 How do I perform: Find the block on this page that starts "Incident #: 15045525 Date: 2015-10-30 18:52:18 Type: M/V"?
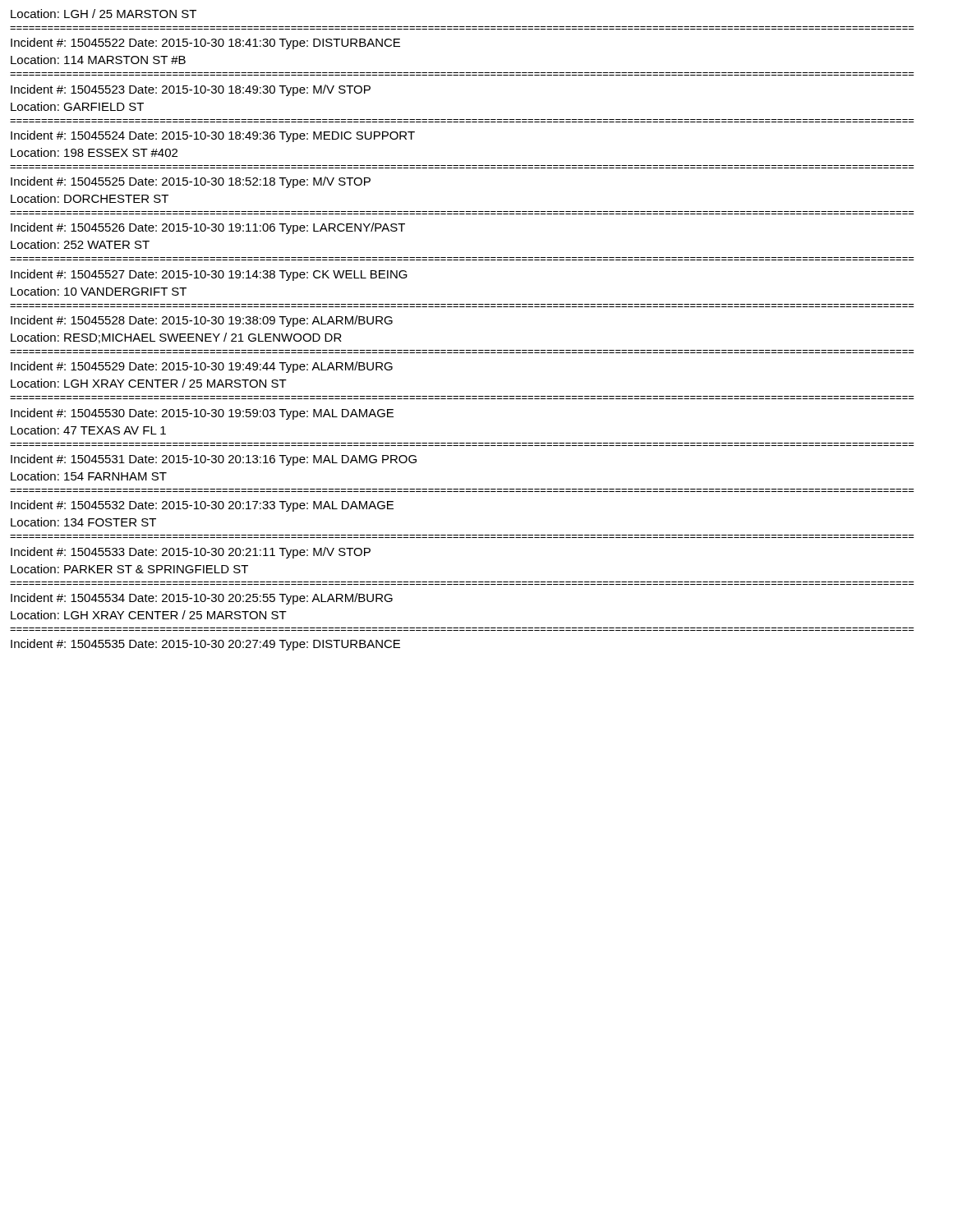pyautogui.click(x=191, y=182)
